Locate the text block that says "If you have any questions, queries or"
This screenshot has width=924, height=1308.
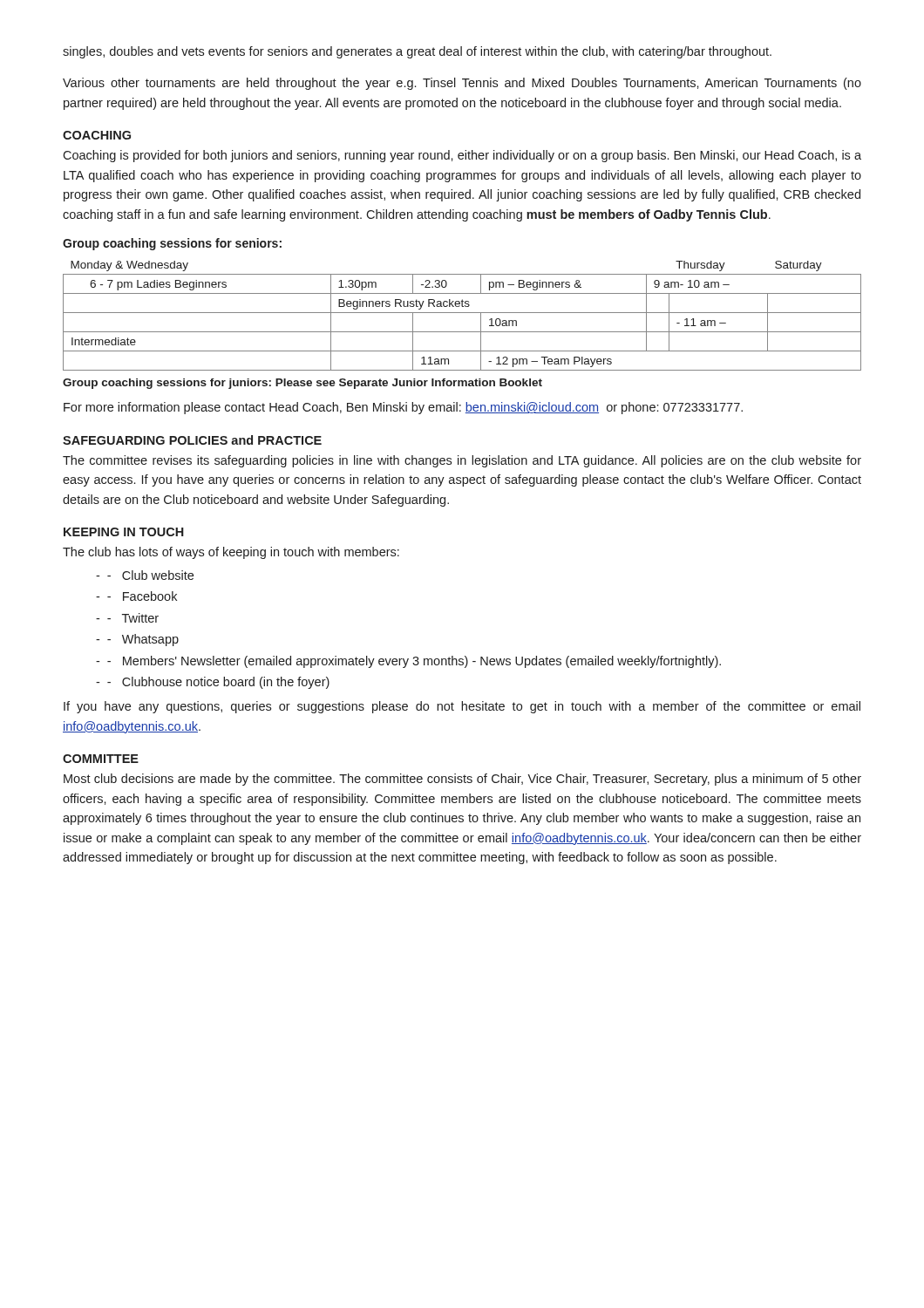(462, 717)
